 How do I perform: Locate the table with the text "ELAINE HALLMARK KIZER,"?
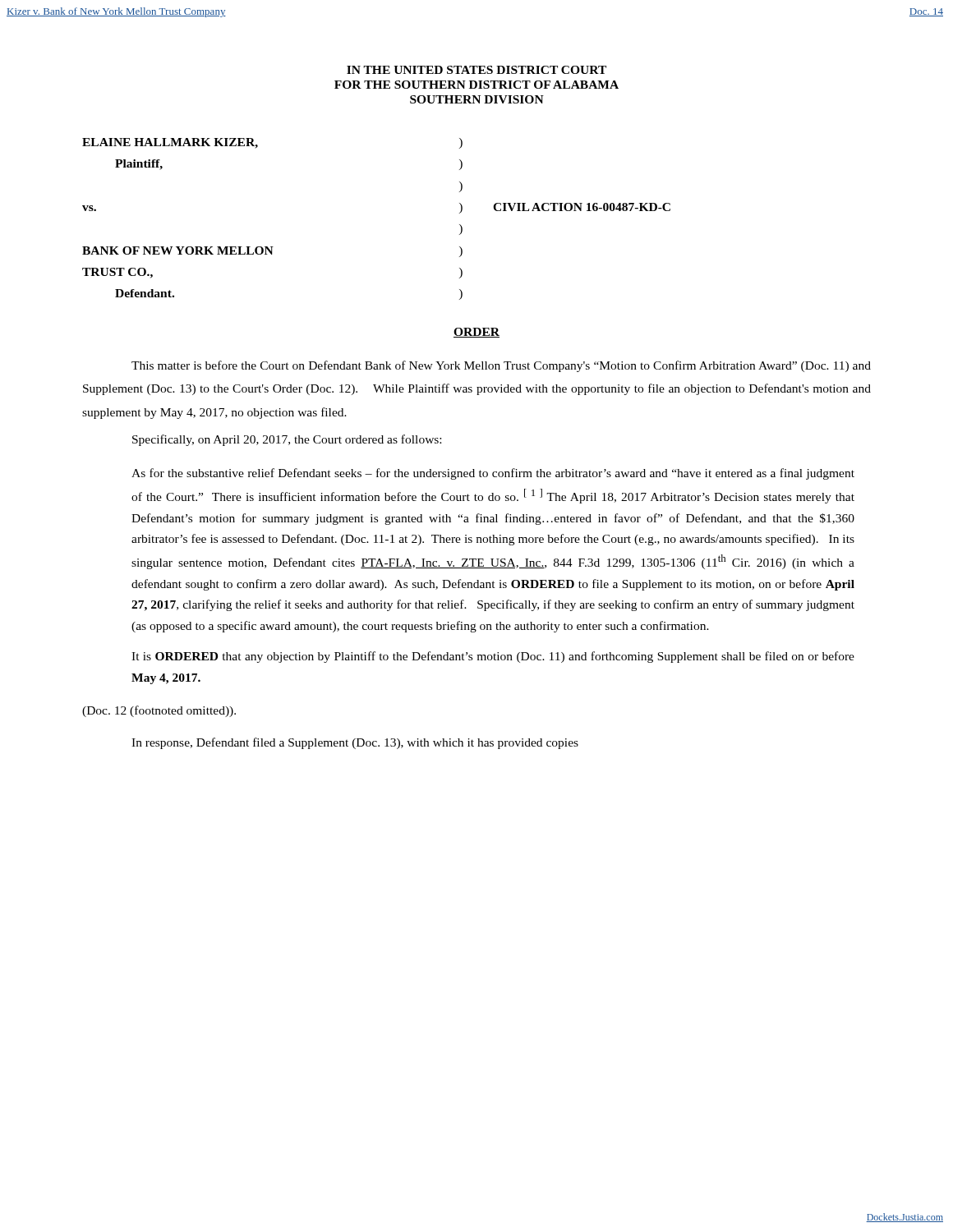(476, 218)
